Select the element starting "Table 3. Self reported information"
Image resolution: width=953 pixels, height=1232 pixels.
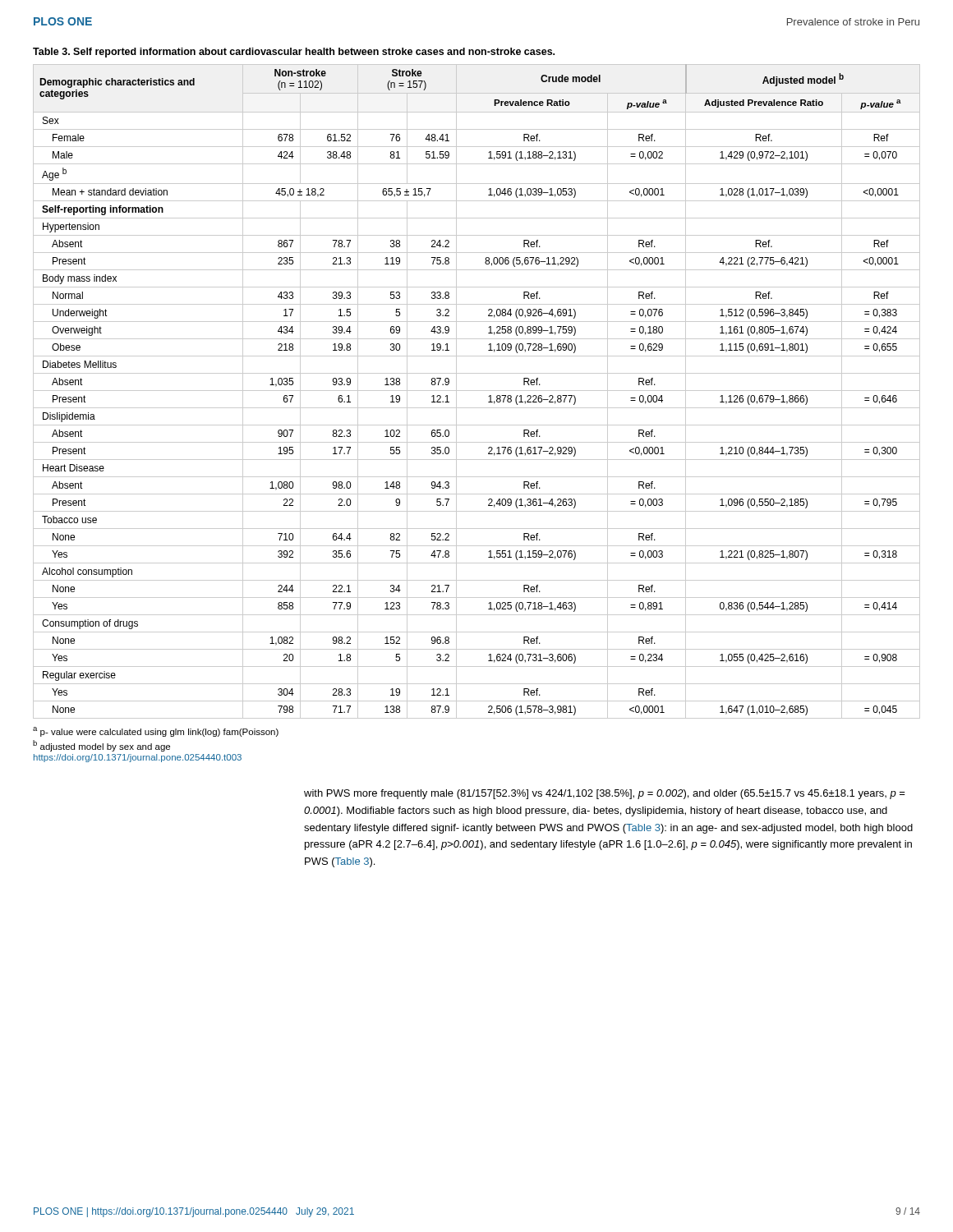[x=294, y=52]
